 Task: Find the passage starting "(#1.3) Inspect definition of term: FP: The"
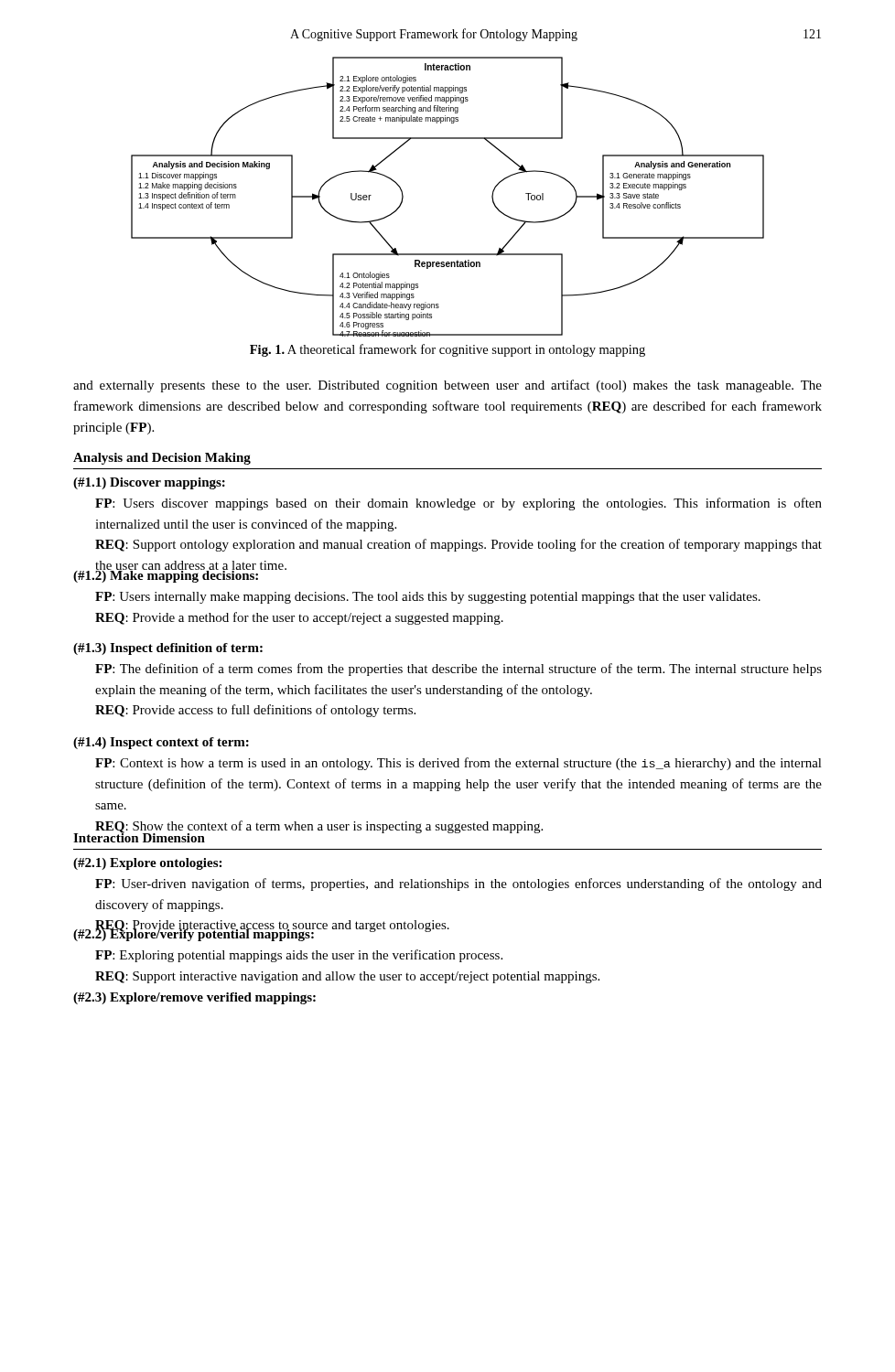[448, 681]
